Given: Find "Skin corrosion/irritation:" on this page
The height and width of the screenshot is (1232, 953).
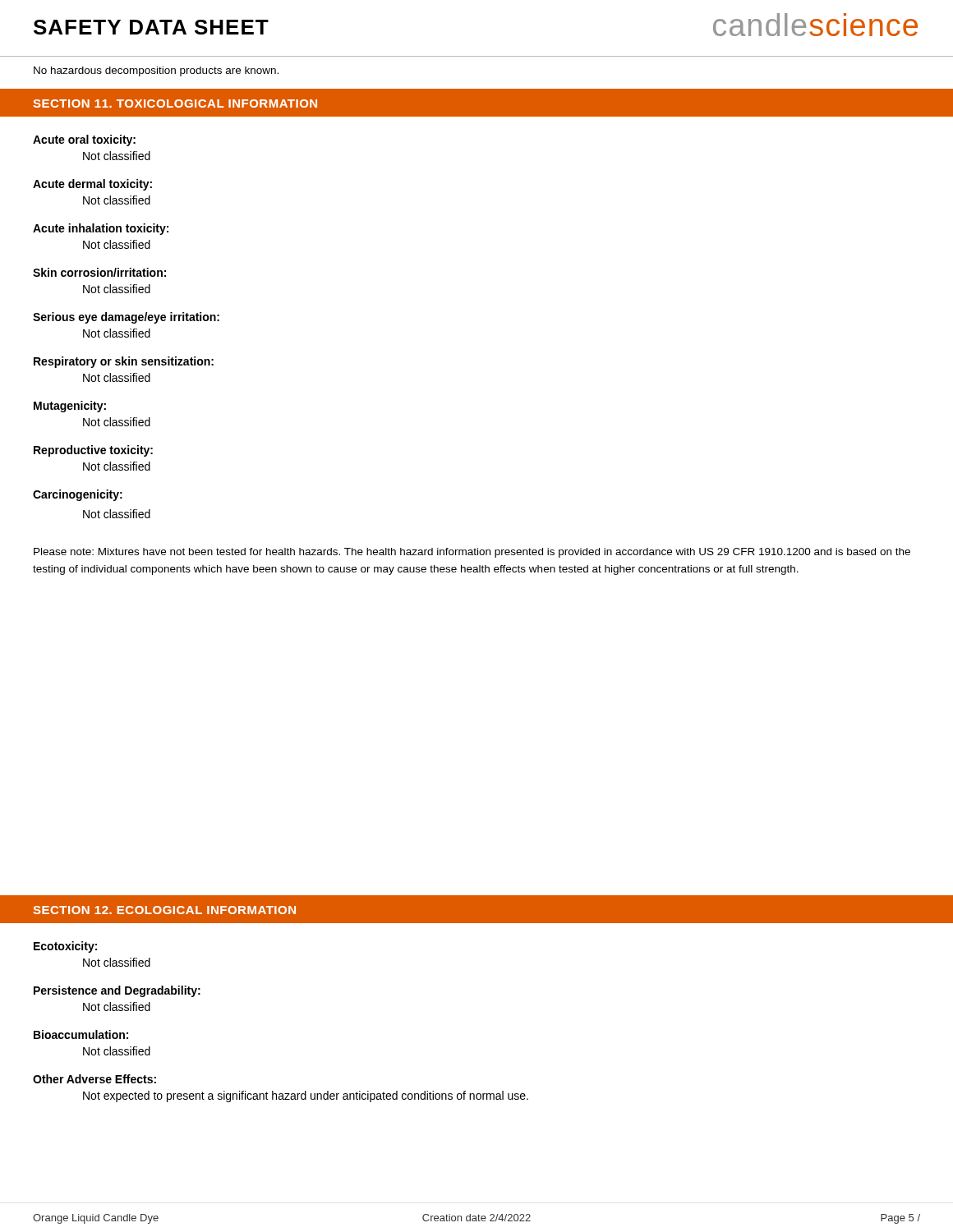Looking at the screenshot, I should (100, 273).
